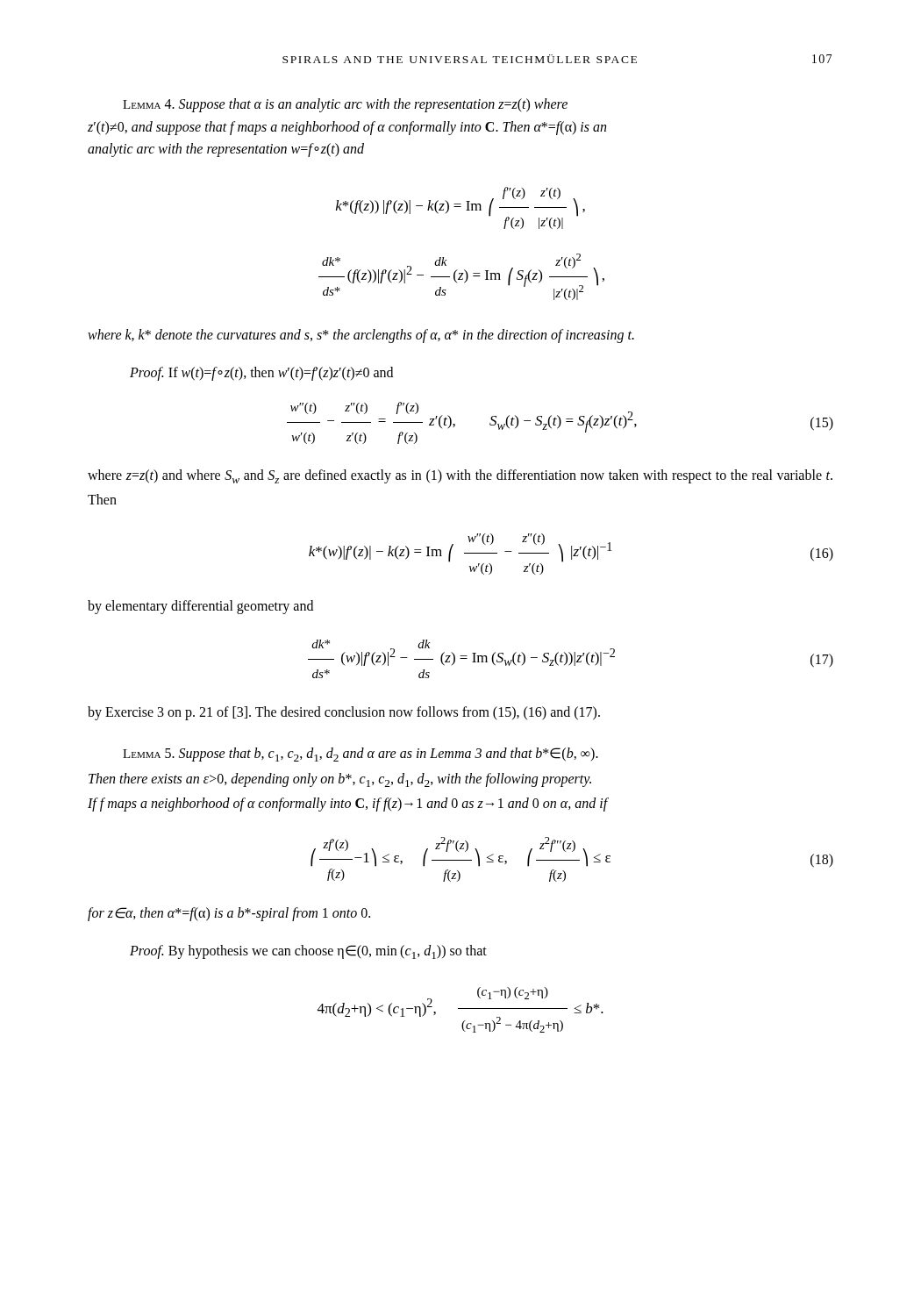Screen dimensions: 1316x921
Task: Click the passage that begins "Proof. If w(t)=f∘z(t), then w′(t)=f′(z)z′(t)≠0"
Action: click(262, 373)
